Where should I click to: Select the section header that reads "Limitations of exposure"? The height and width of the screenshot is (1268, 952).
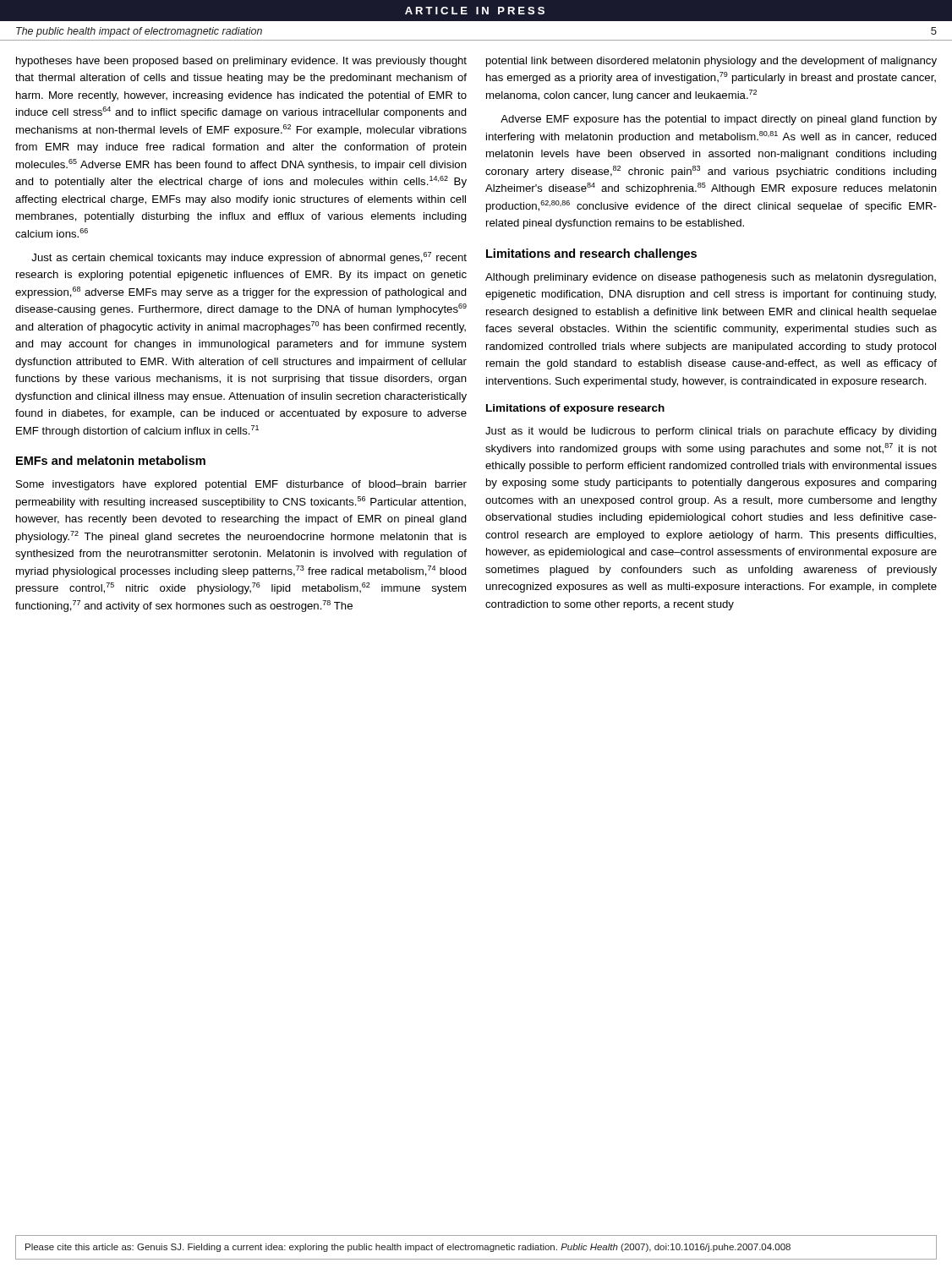point(575,408)
